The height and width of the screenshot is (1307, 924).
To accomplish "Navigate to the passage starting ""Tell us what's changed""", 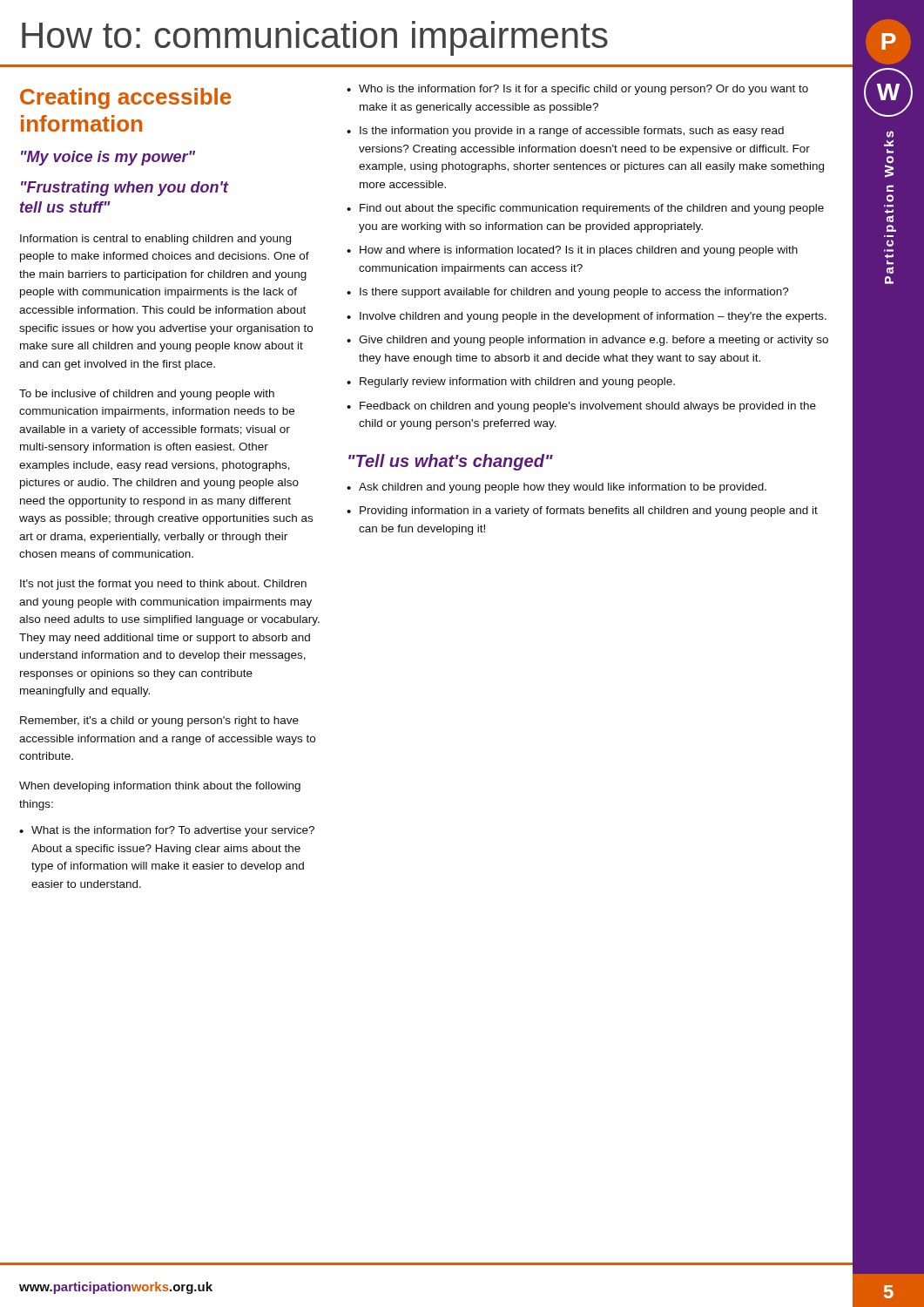I will 450,461.
